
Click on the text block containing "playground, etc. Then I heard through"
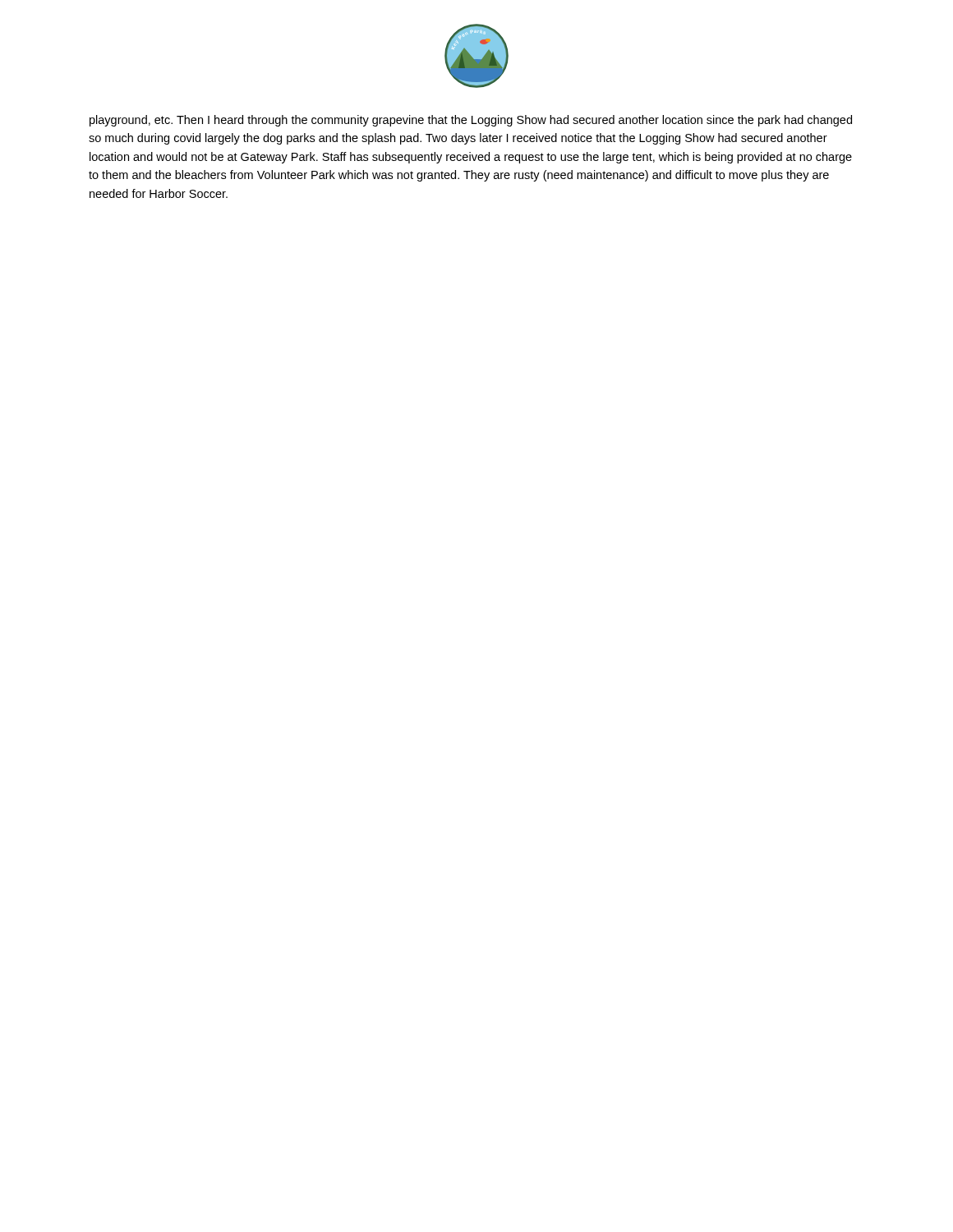471,157
